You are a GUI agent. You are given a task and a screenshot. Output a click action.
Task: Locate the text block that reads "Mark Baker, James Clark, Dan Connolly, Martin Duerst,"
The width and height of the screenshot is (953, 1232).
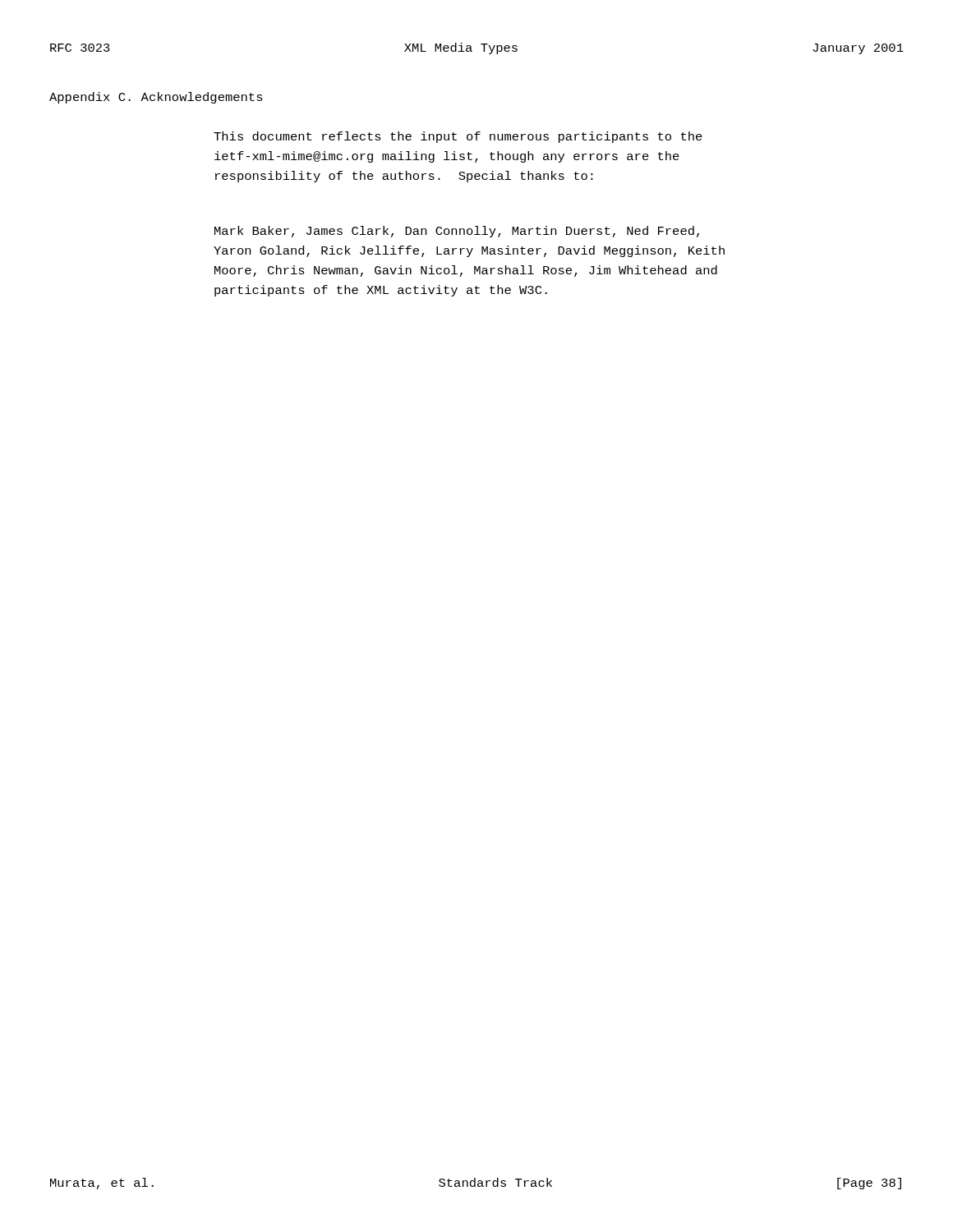point(534,261)
